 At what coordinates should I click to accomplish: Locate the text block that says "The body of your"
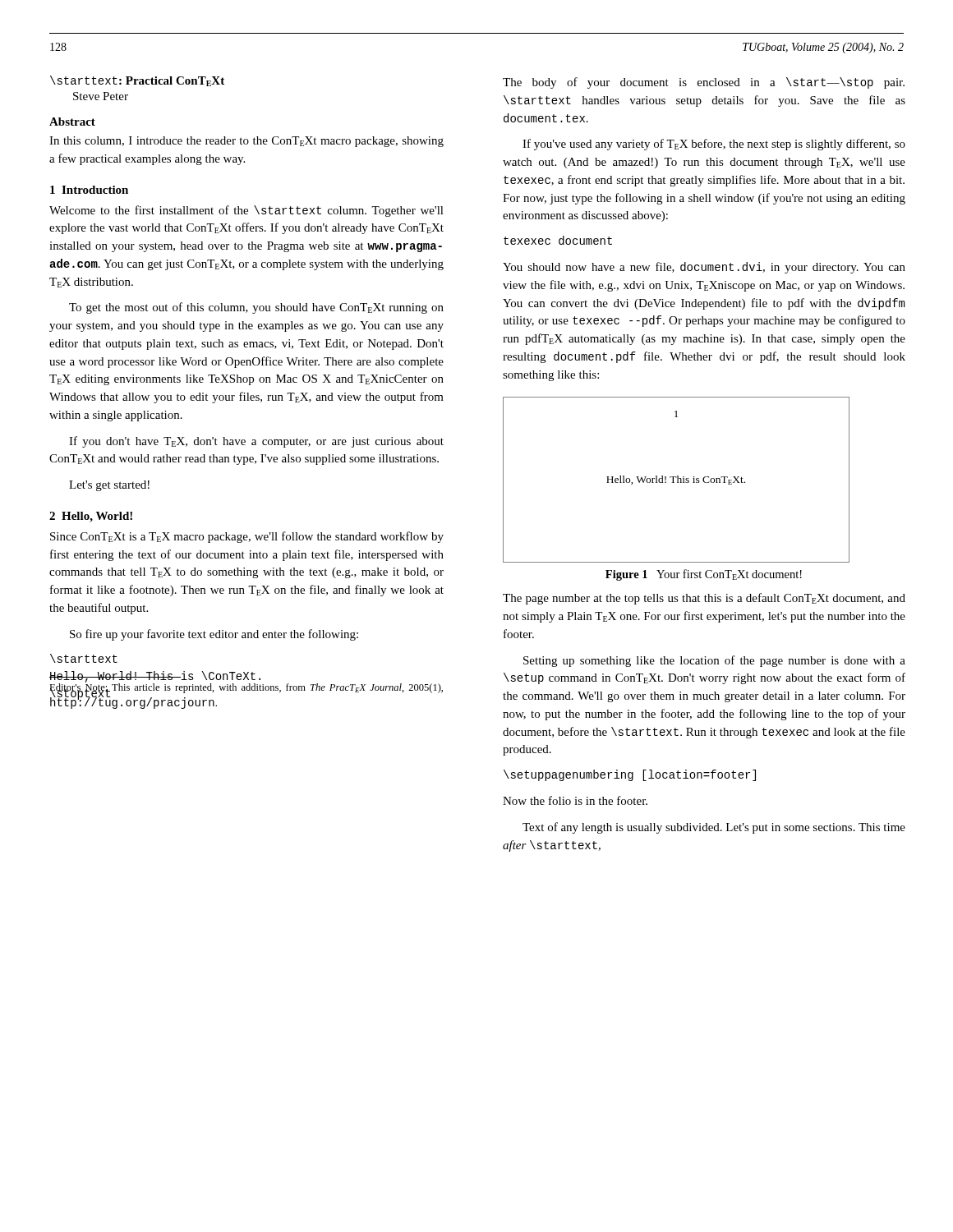704,150
